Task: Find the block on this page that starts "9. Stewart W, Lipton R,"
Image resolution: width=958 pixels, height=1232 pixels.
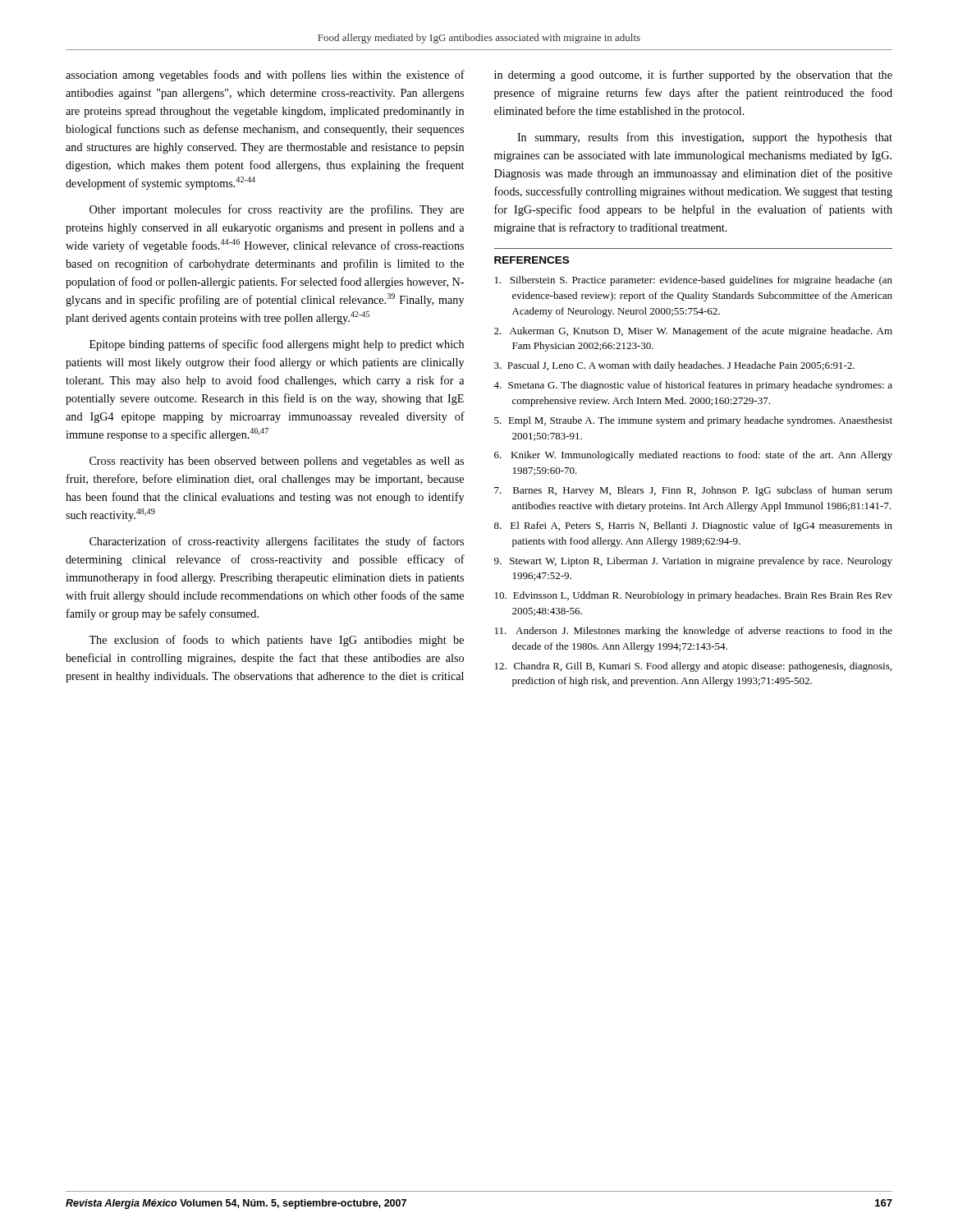Action: point(693,568)
